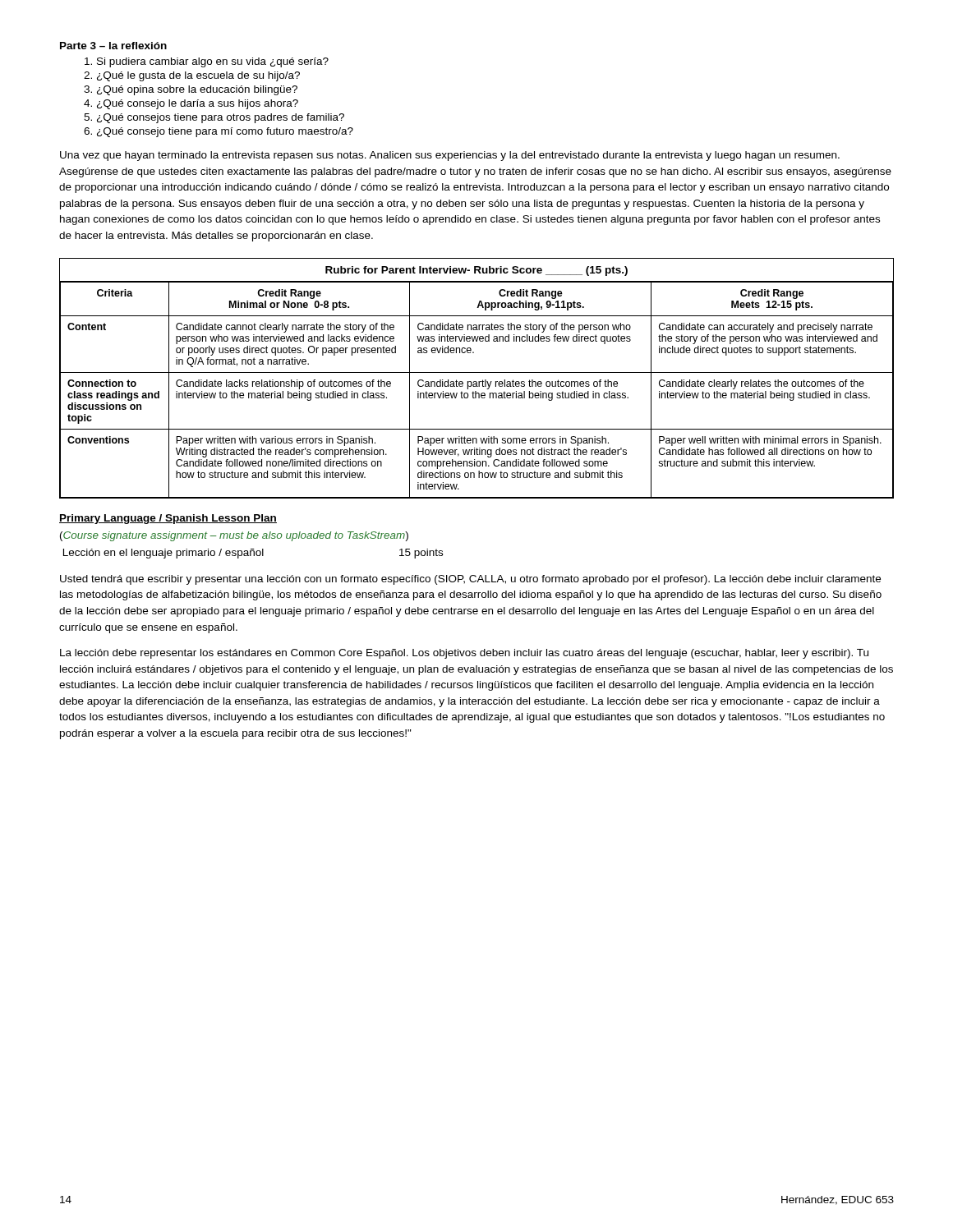The width and height of the screenshot is (953, 1232).
Task: Find the block on this page that starts "Si pudiera cambiar algo en su"
Action: coord(206,61)
